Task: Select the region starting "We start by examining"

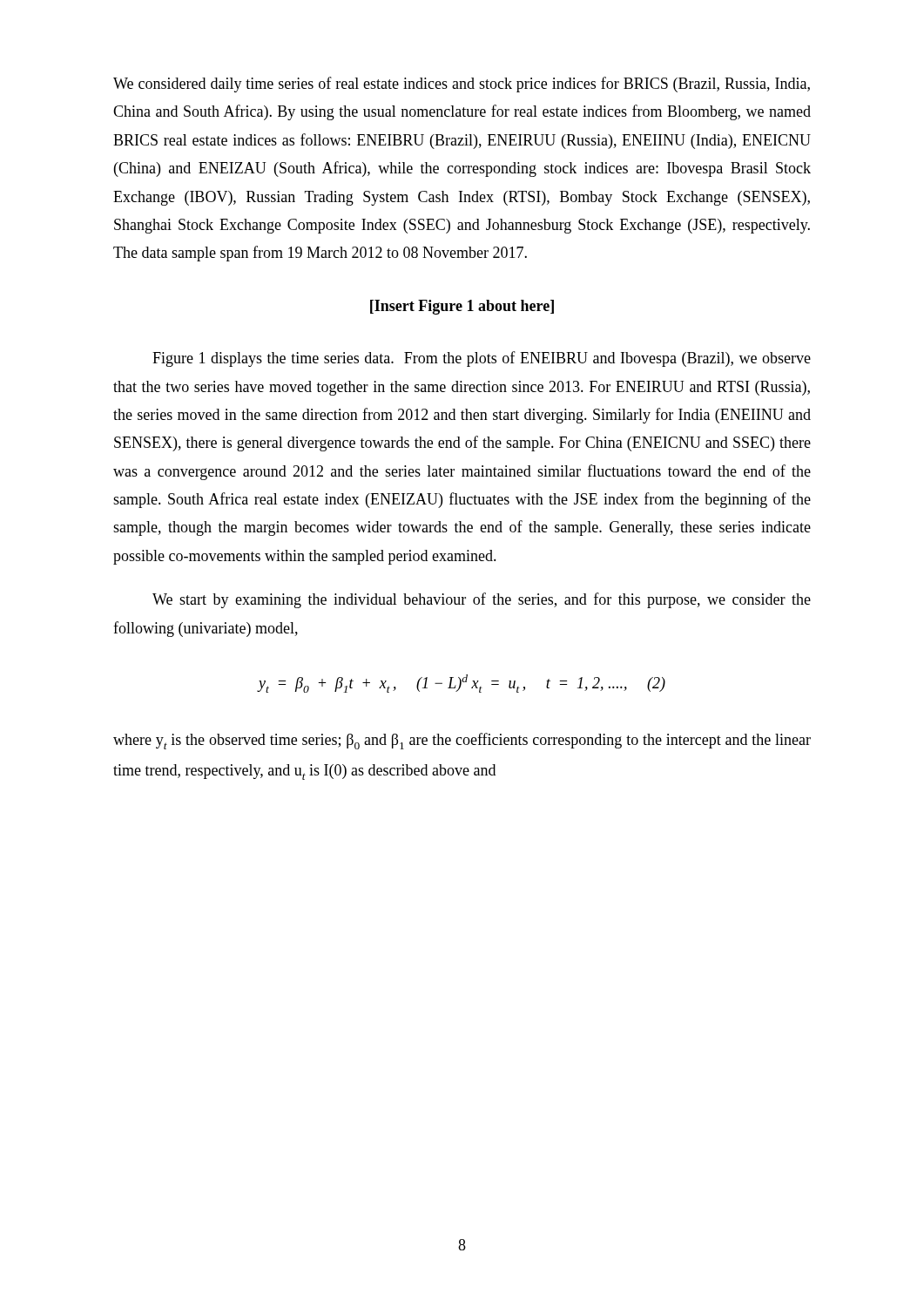Action: [462, 614]
